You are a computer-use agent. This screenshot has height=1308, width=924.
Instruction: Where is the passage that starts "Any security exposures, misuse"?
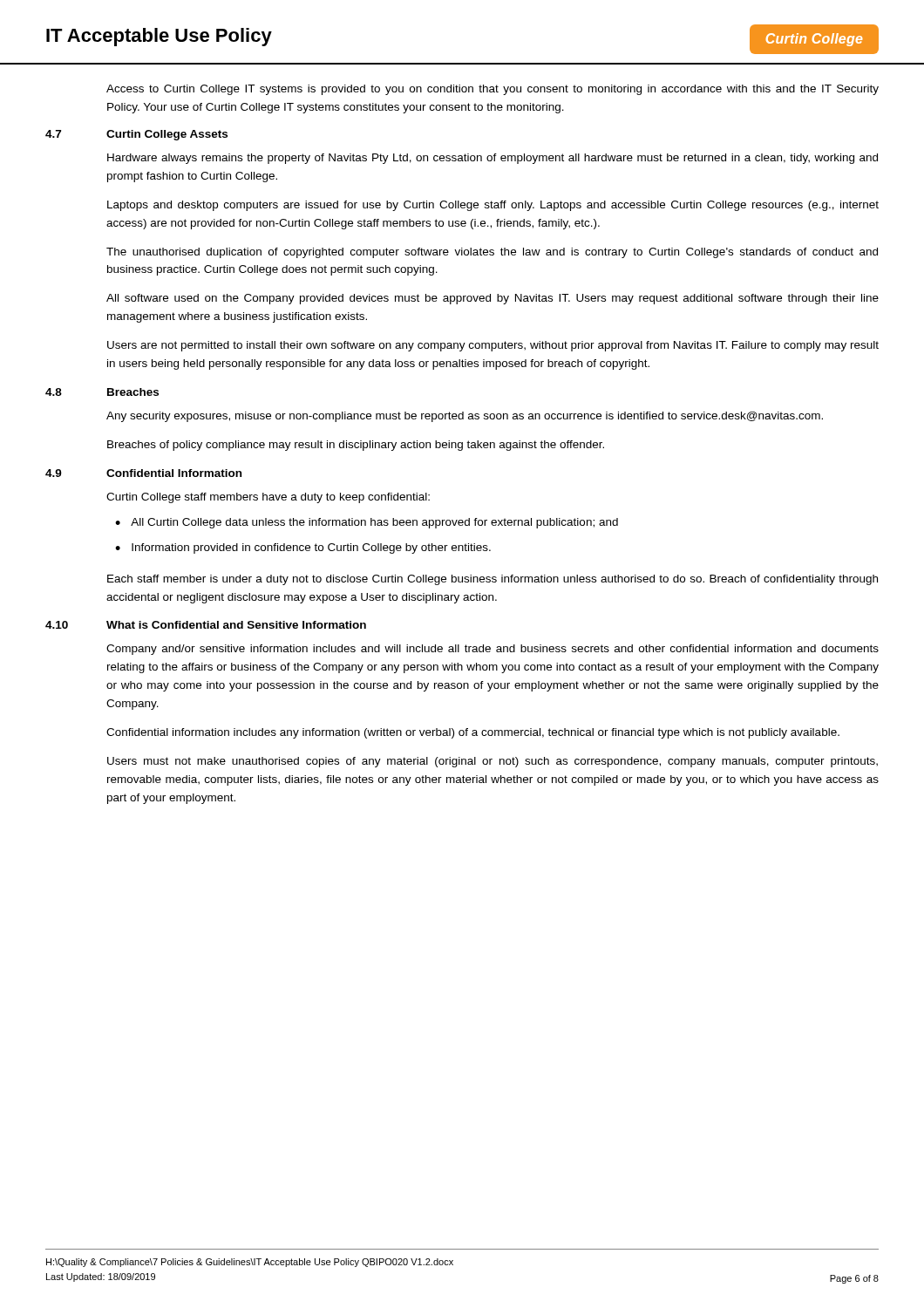point(465,416)
